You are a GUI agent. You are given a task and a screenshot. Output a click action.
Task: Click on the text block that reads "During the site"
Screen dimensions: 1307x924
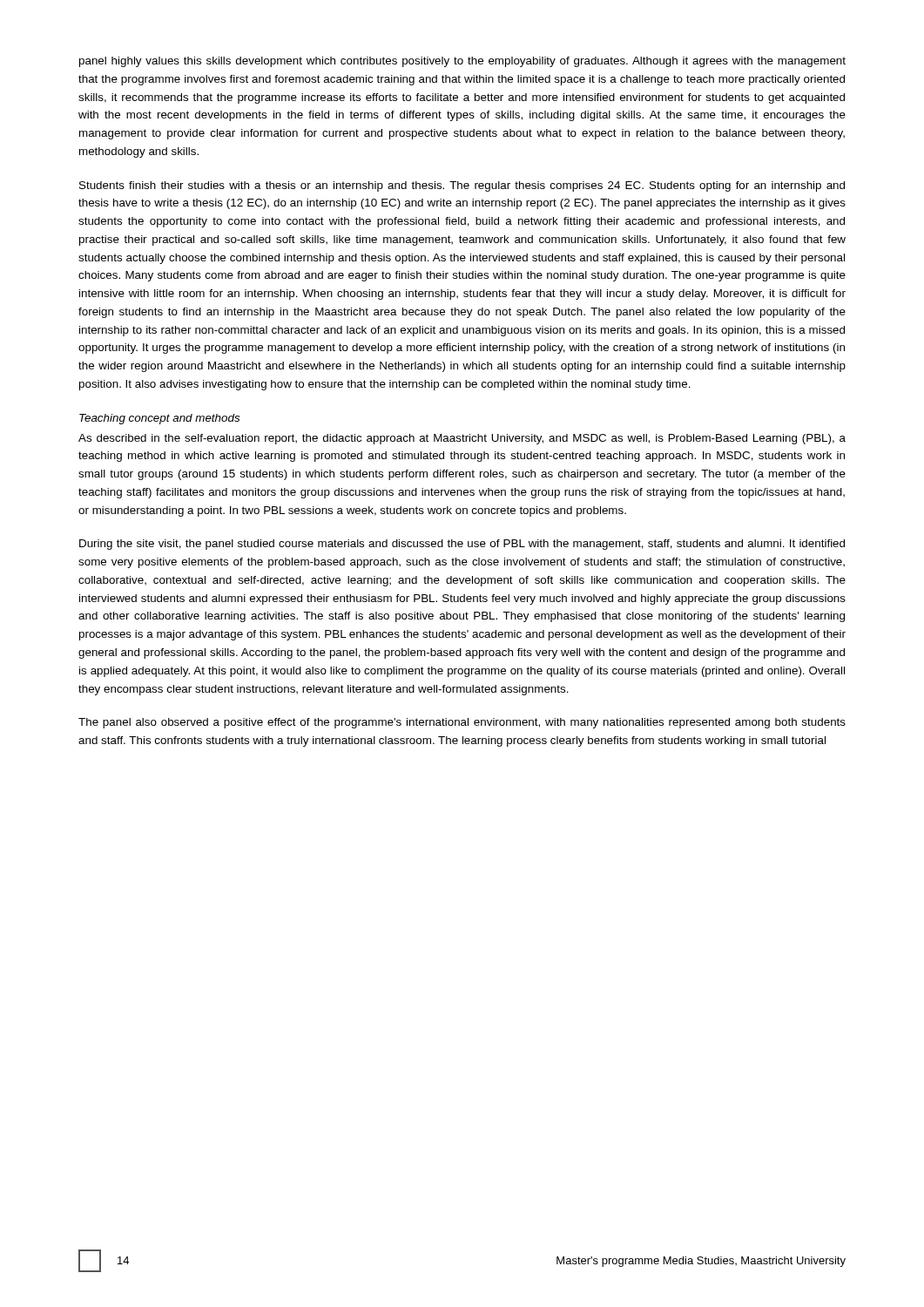tap(462, 616)
